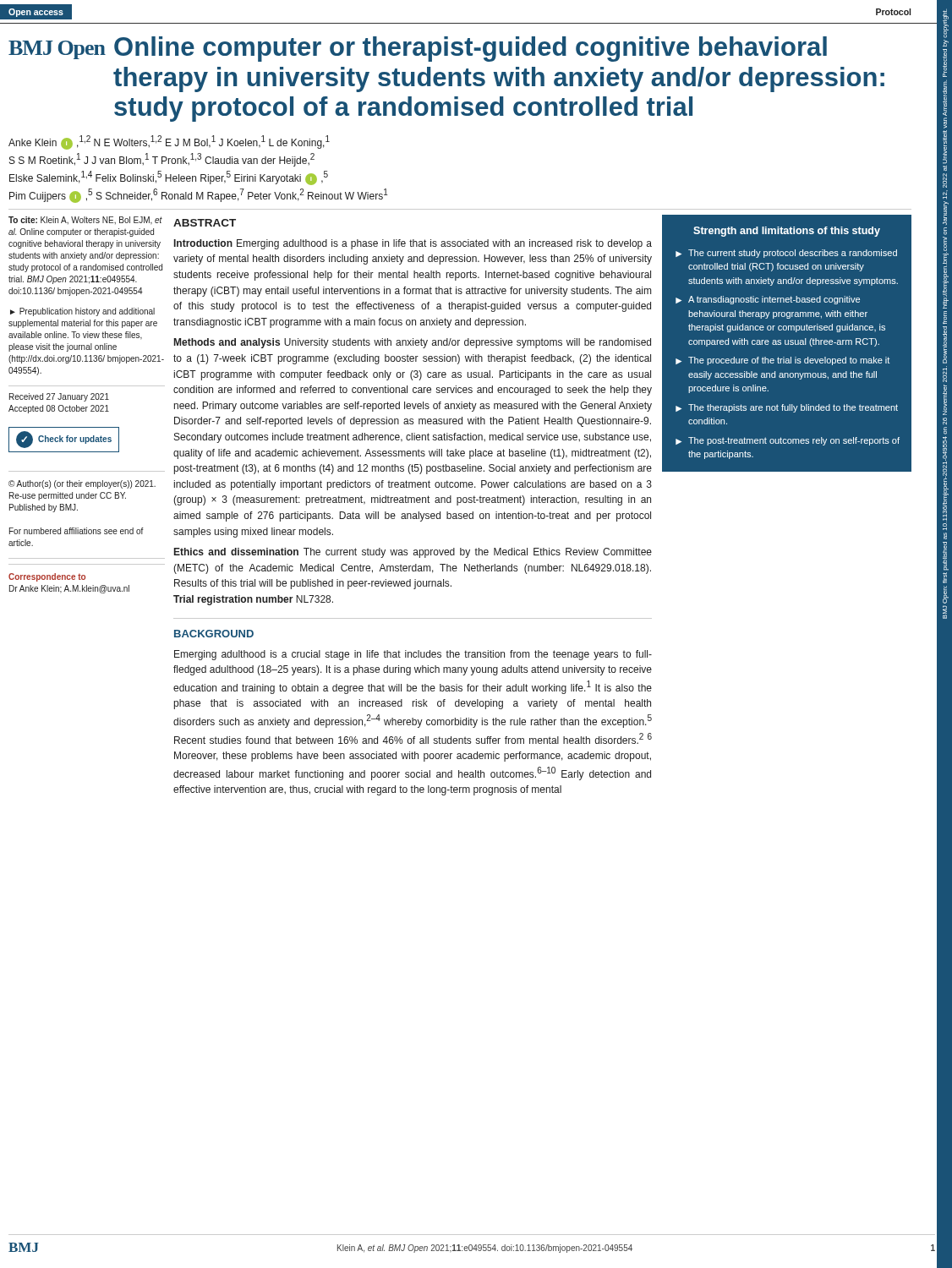Locate the text block with the text "Introduction Emerging adulthood is a"
The width and height of the screenshot is (952, 1268).
pos(413,283)
